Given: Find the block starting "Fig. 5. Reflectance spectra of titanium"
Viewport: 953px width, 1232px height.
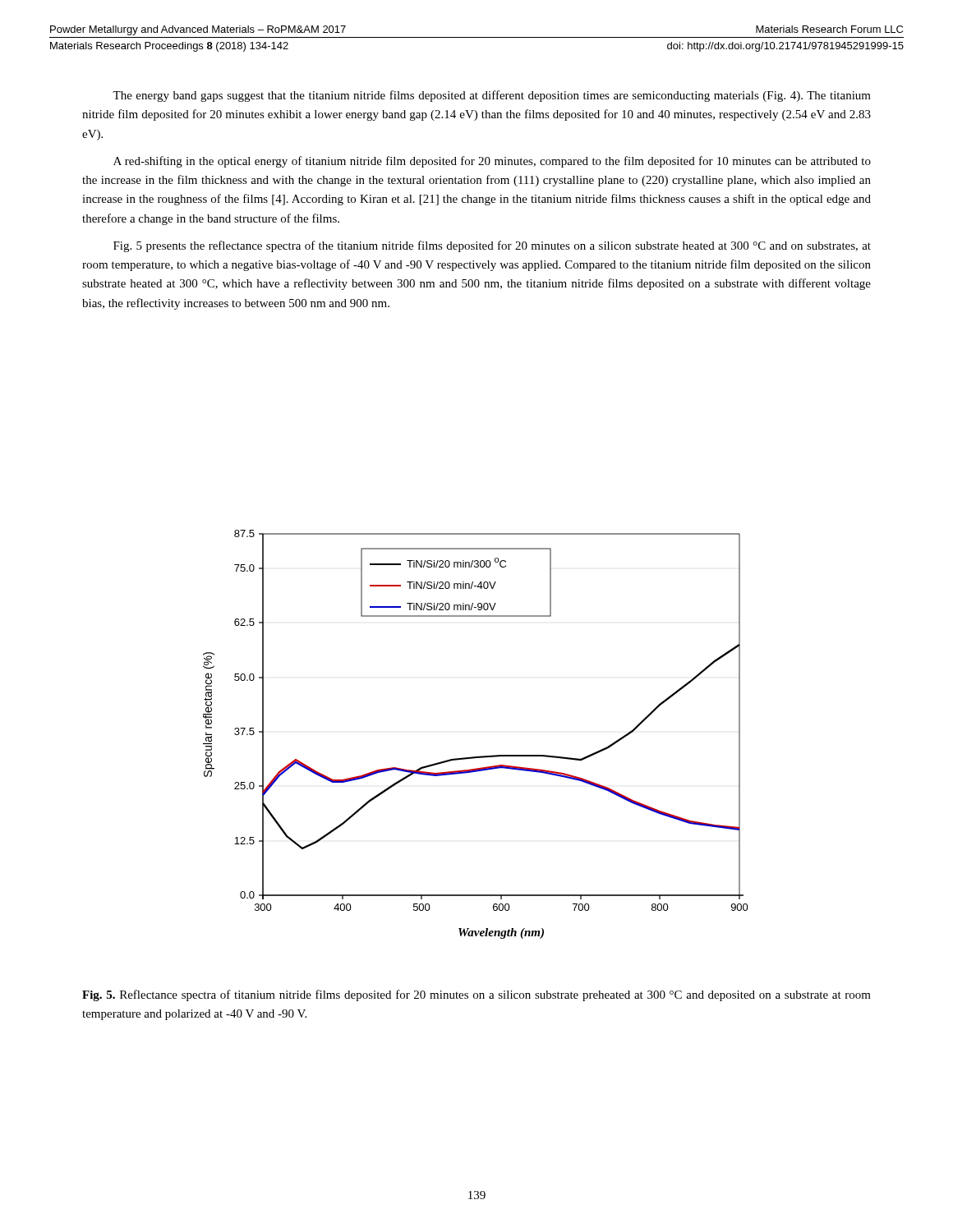Looking at the screenshot, I should (x=476, y=1004).
